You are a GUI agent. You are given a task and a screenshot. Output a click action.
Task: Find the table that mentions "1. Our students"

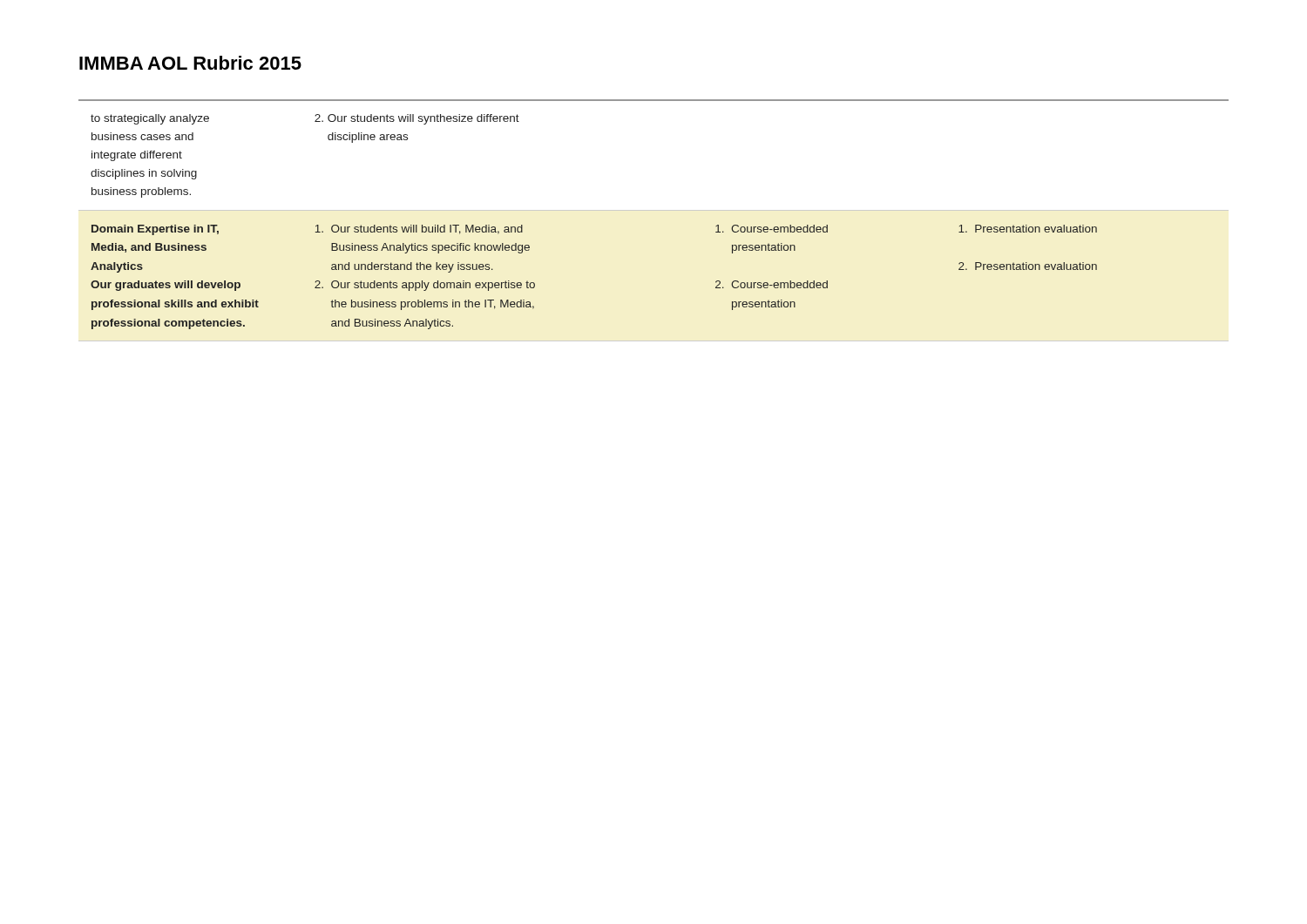pyautogui.click(x=654, y=220)
